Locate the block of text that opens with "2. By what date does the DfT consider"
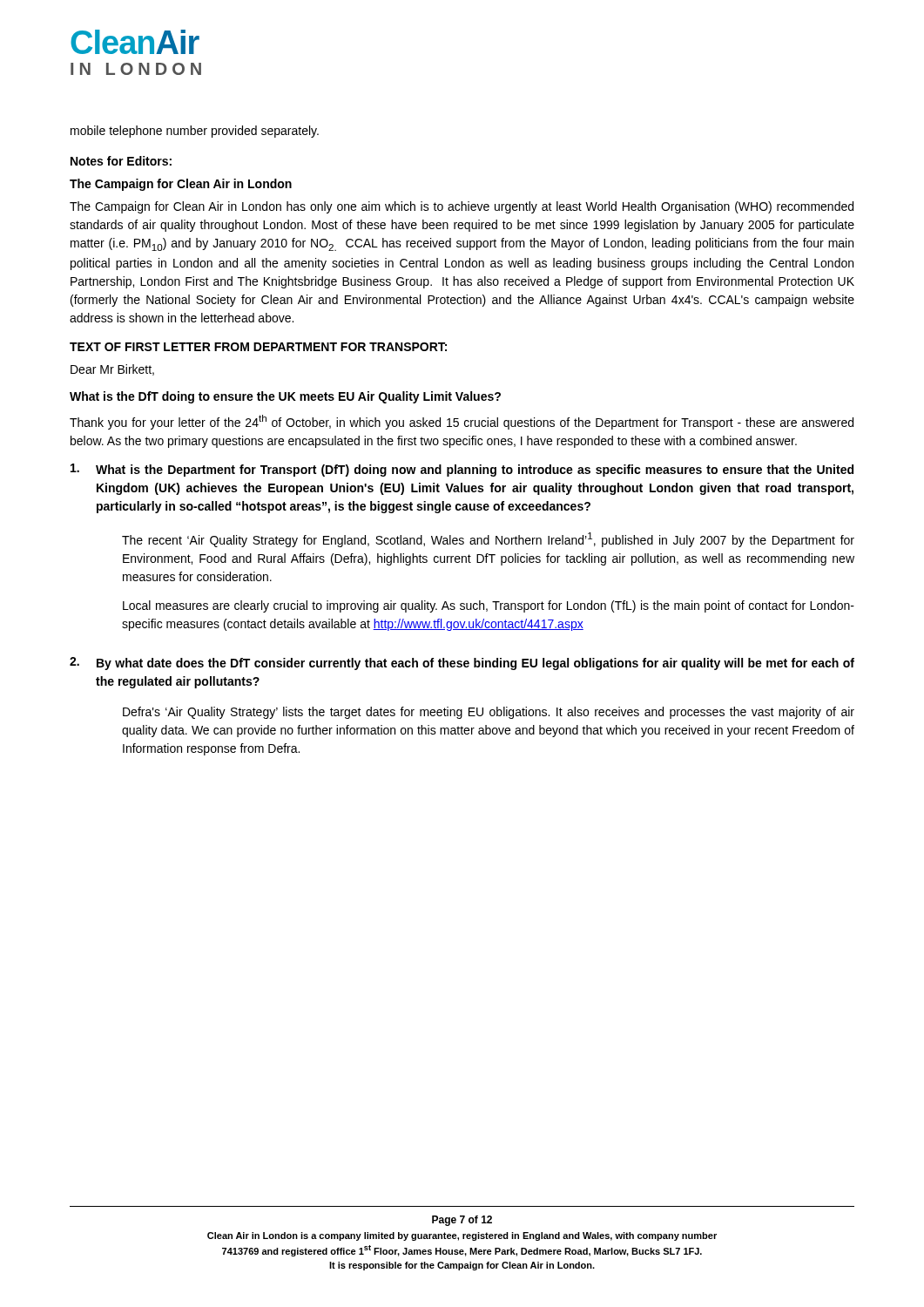924x1307 pixels. [x=462, y=672]
